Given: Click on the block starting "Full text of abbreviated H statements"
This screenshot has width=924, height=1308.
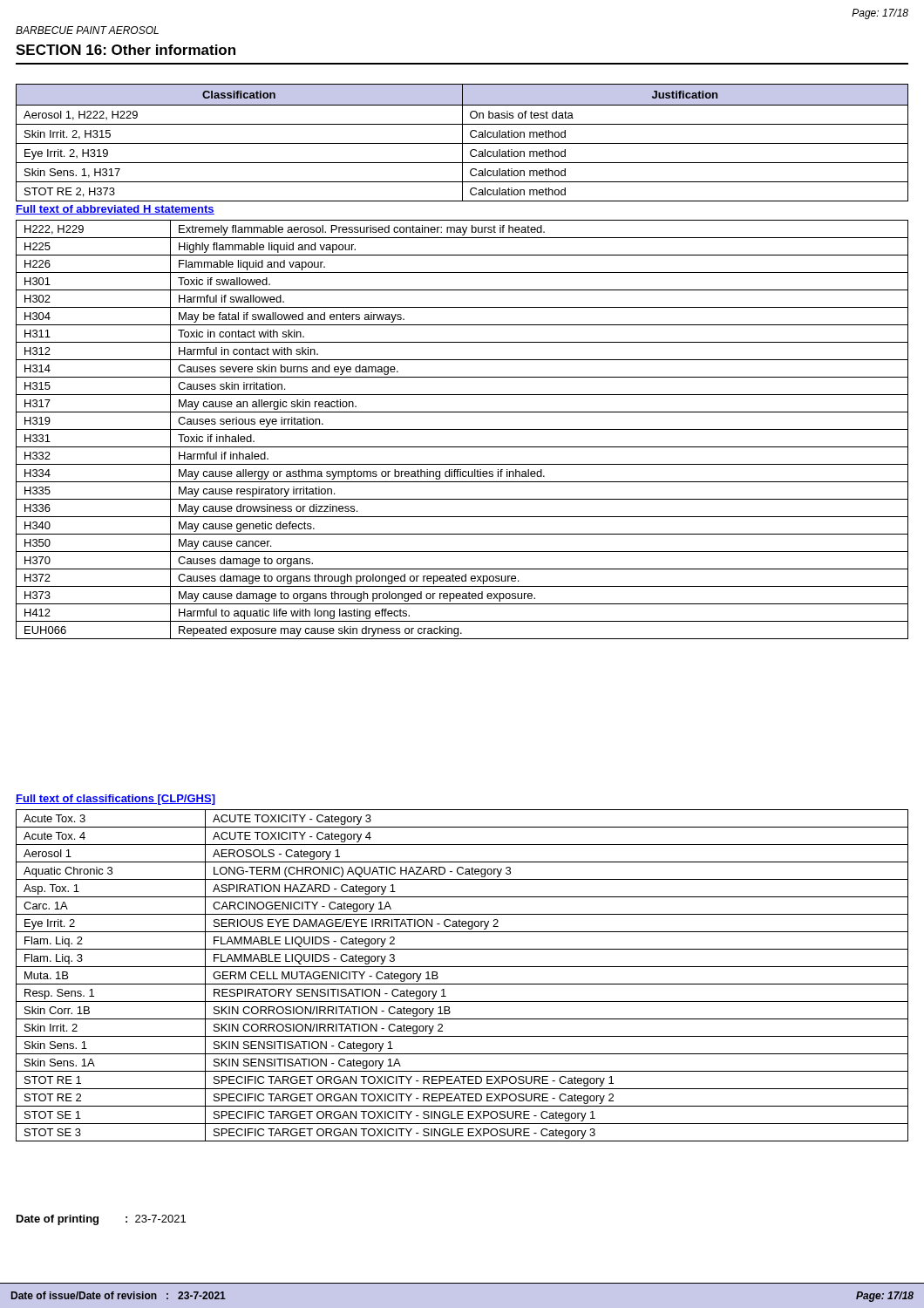Looking at the screenshot, I should tap(115, 209).
